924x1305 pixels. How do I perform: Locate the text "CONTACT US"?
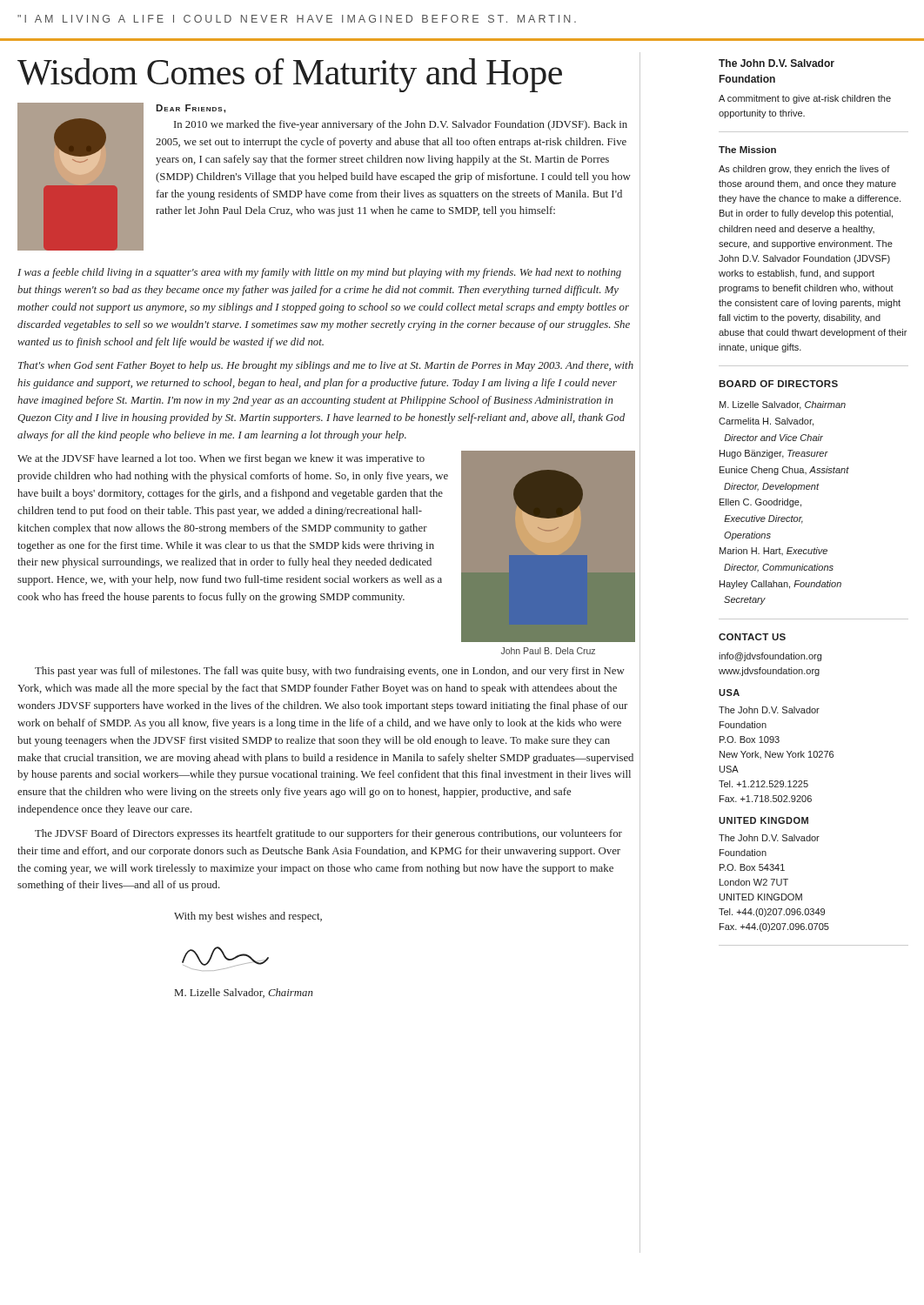point(752,637)
